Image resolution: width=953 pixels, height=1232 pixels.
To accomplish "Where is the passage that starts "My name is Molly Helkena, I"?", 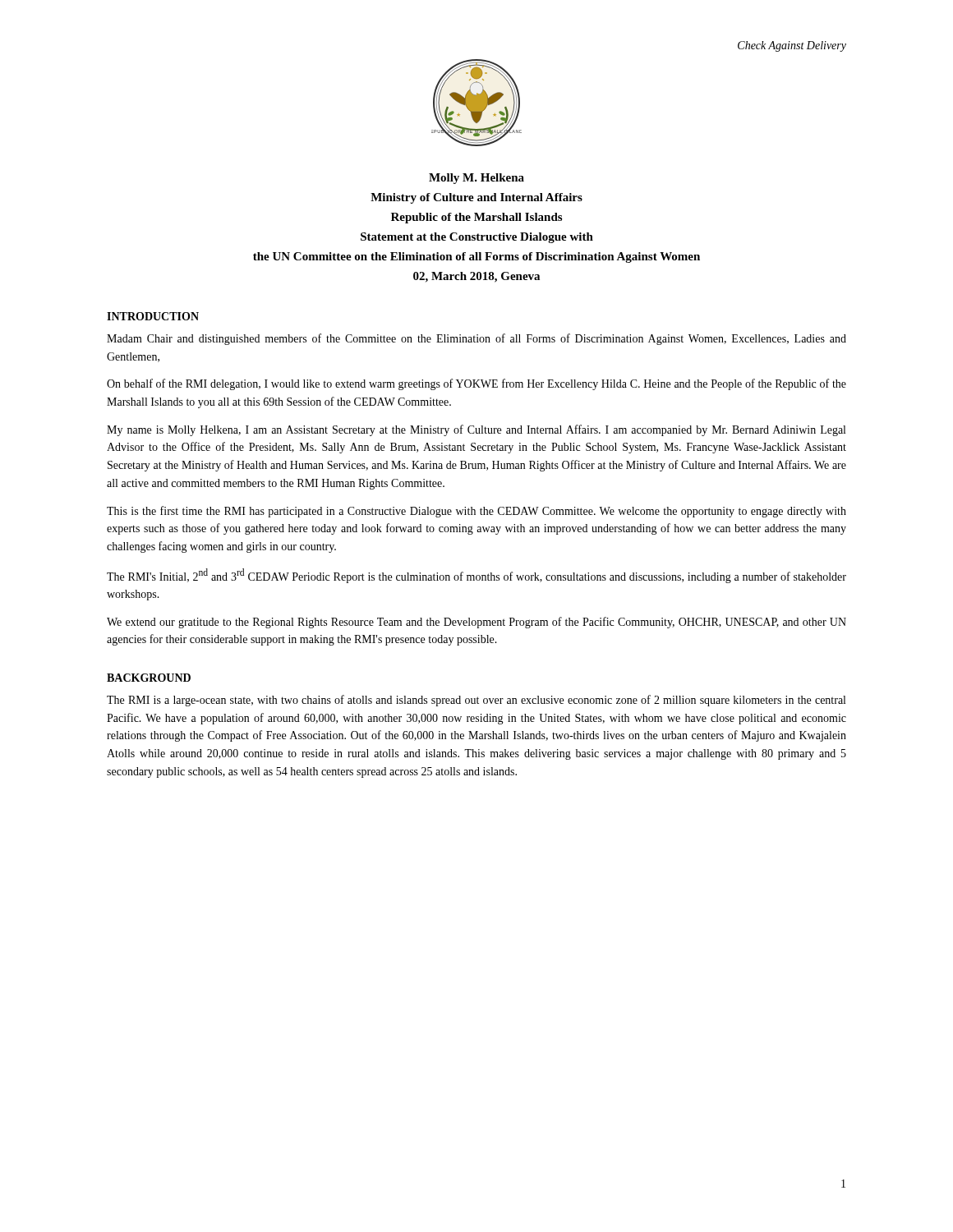I will pos(476,456).
